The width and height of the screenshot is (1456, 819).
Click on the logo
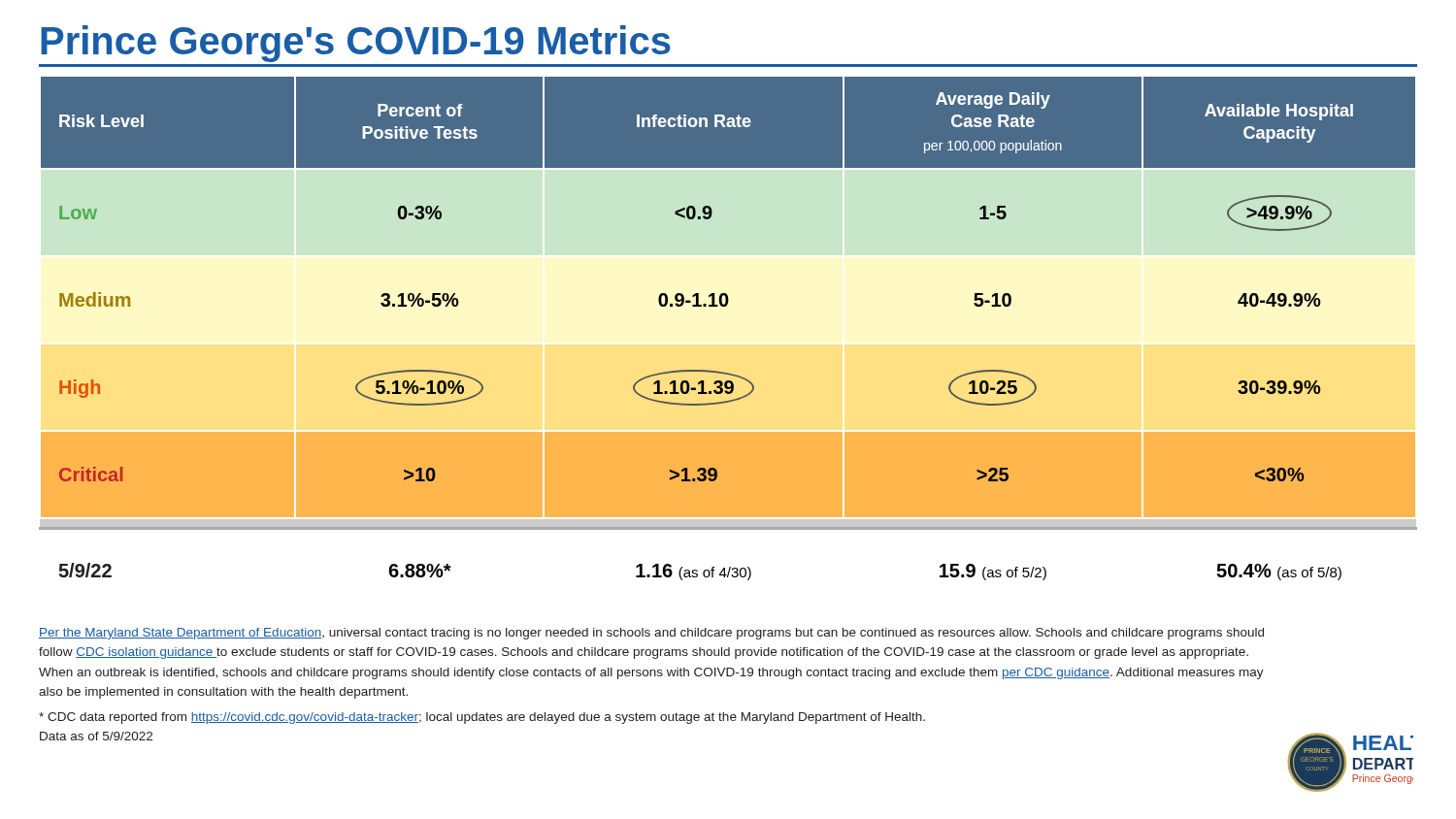1350,763
